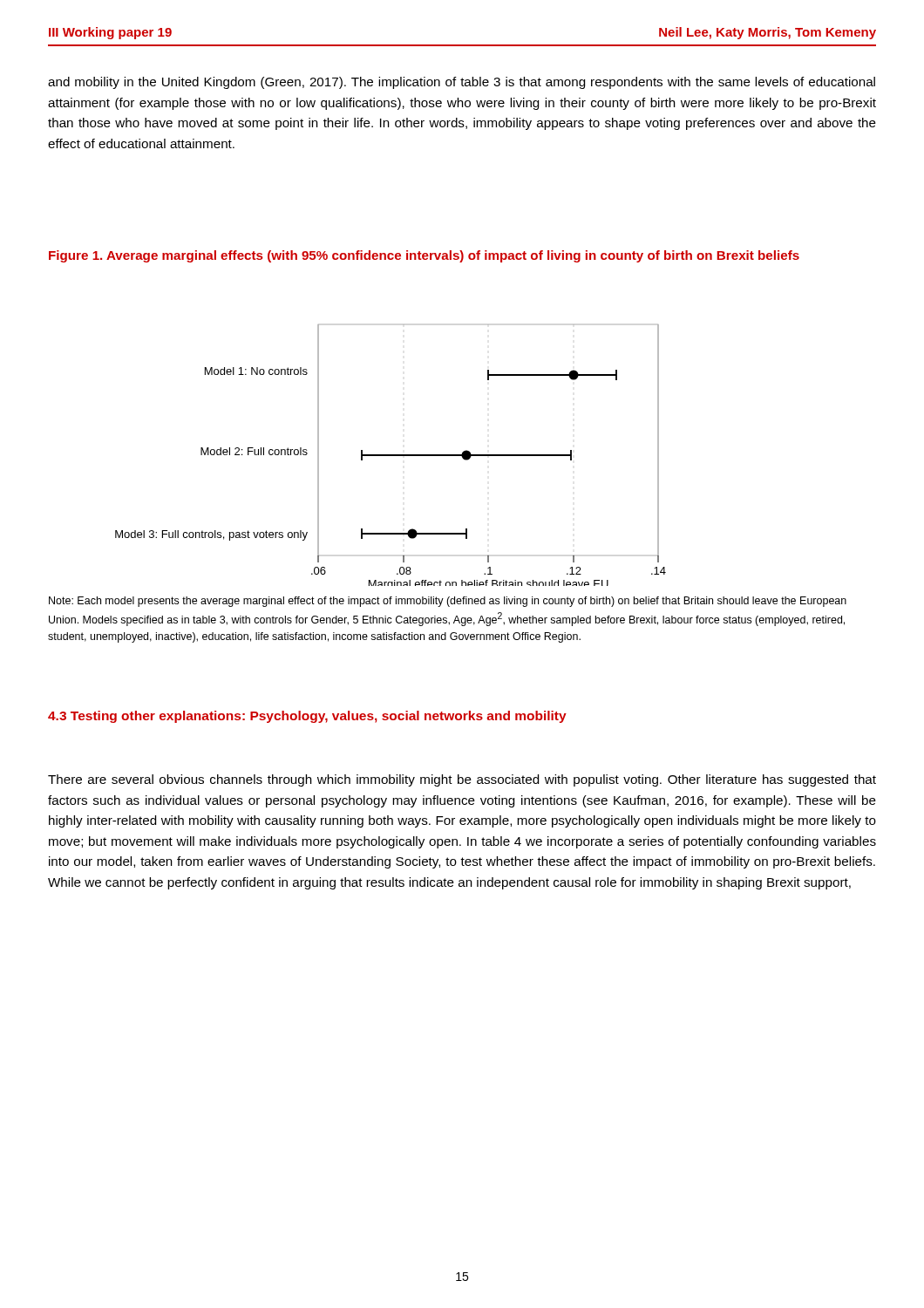Navigate to the text block starting "There are several"
Viewport: 924px width, 1308px height.
462,831
